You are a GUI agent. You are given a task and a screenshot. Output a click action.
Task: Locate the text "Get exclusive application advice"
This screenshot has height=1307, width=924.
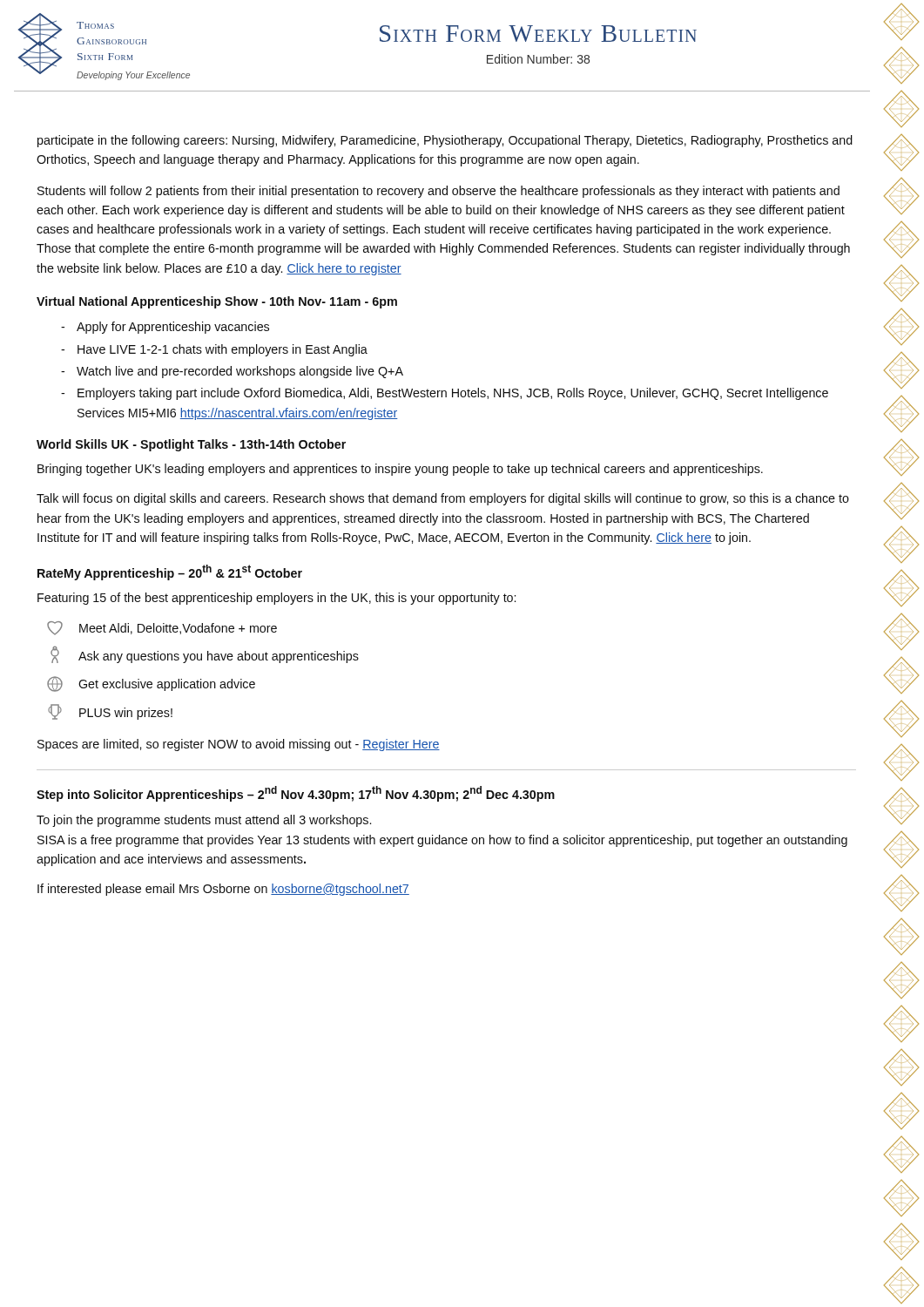click(150, 684)
